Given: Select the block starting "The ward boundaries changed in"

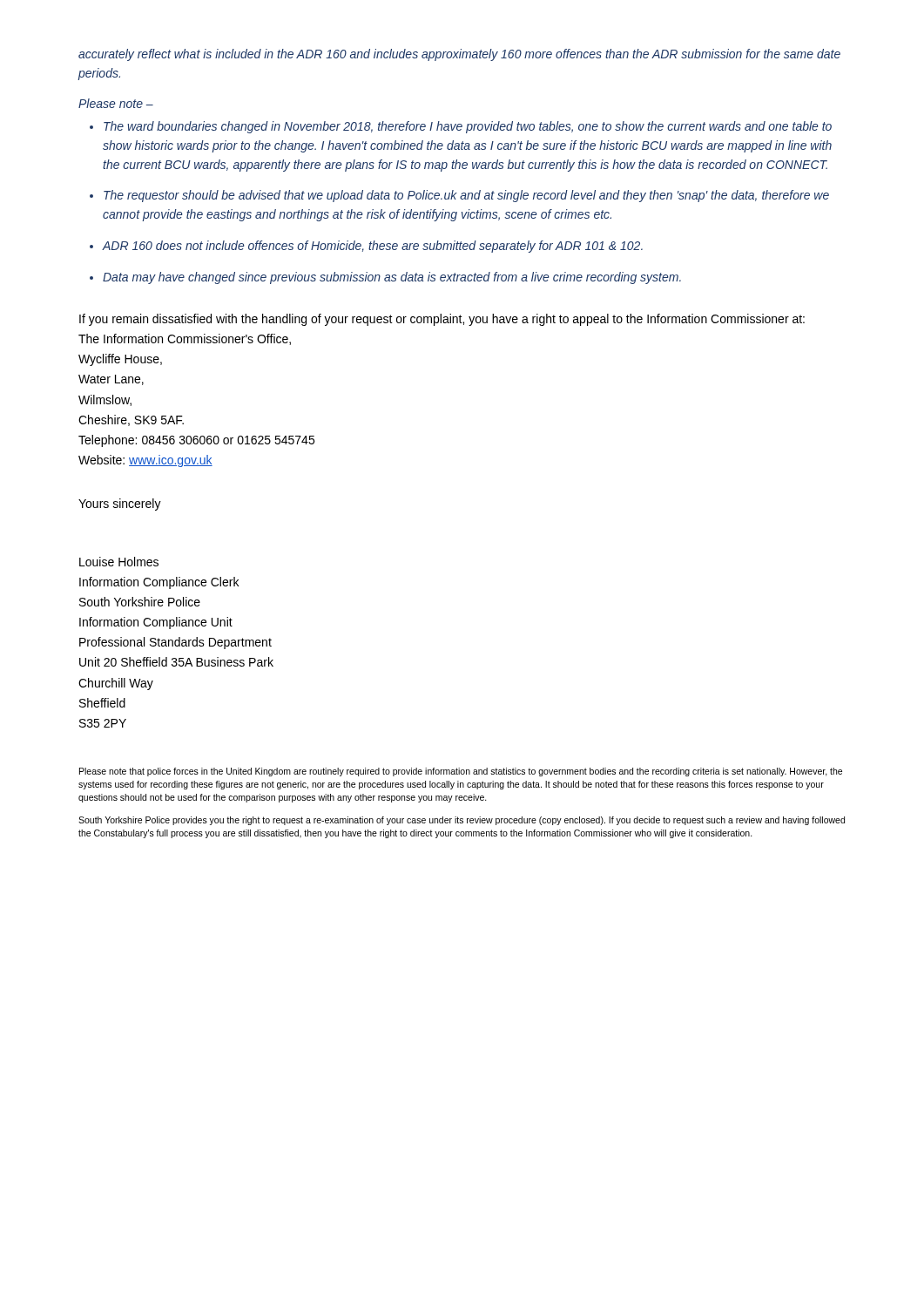Looking at the screenshot, I should point(467,146).
